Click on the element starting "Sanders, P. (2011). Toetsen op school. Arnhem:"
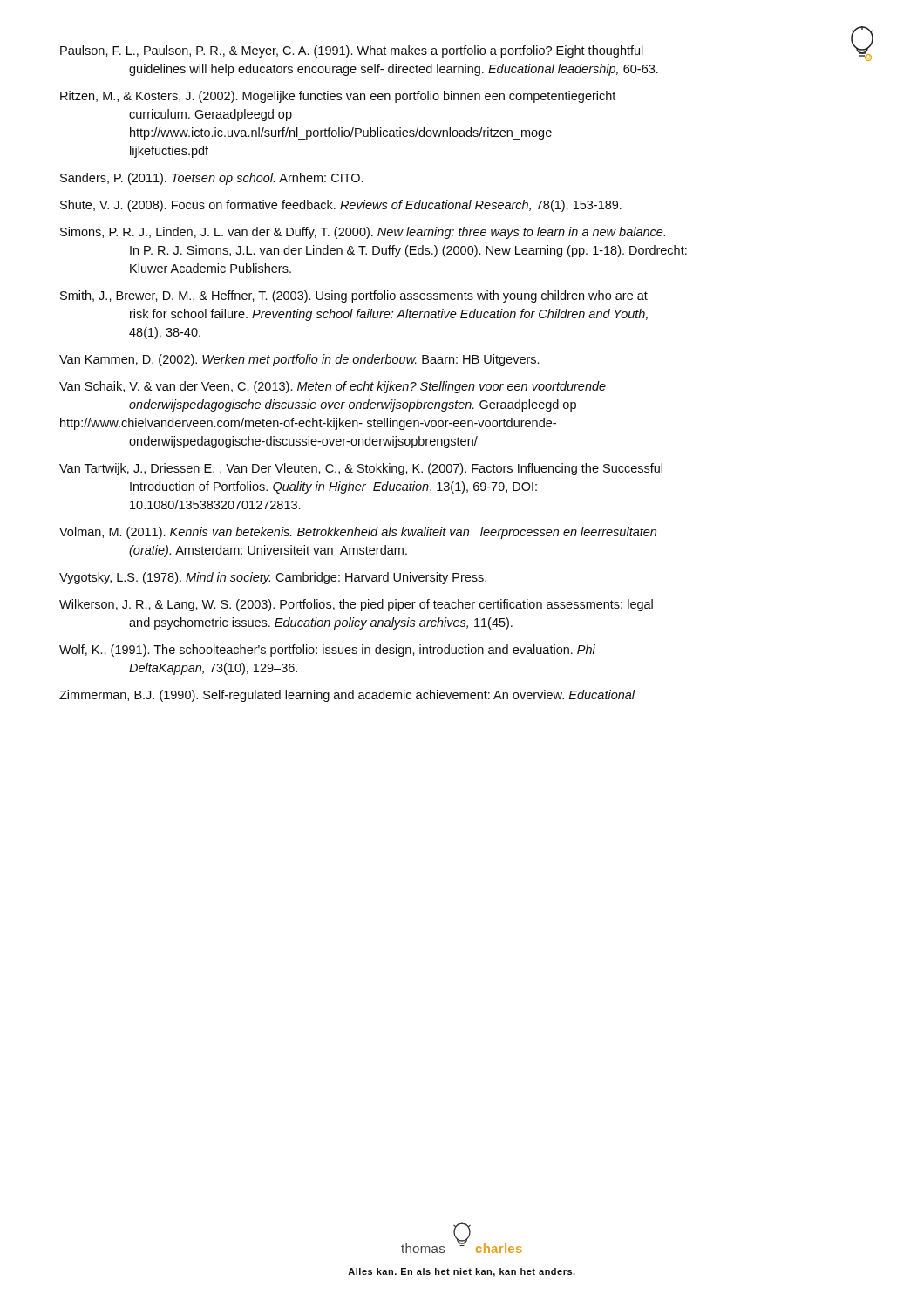This screenshot has width=924, height=1308. pos(211,179)
